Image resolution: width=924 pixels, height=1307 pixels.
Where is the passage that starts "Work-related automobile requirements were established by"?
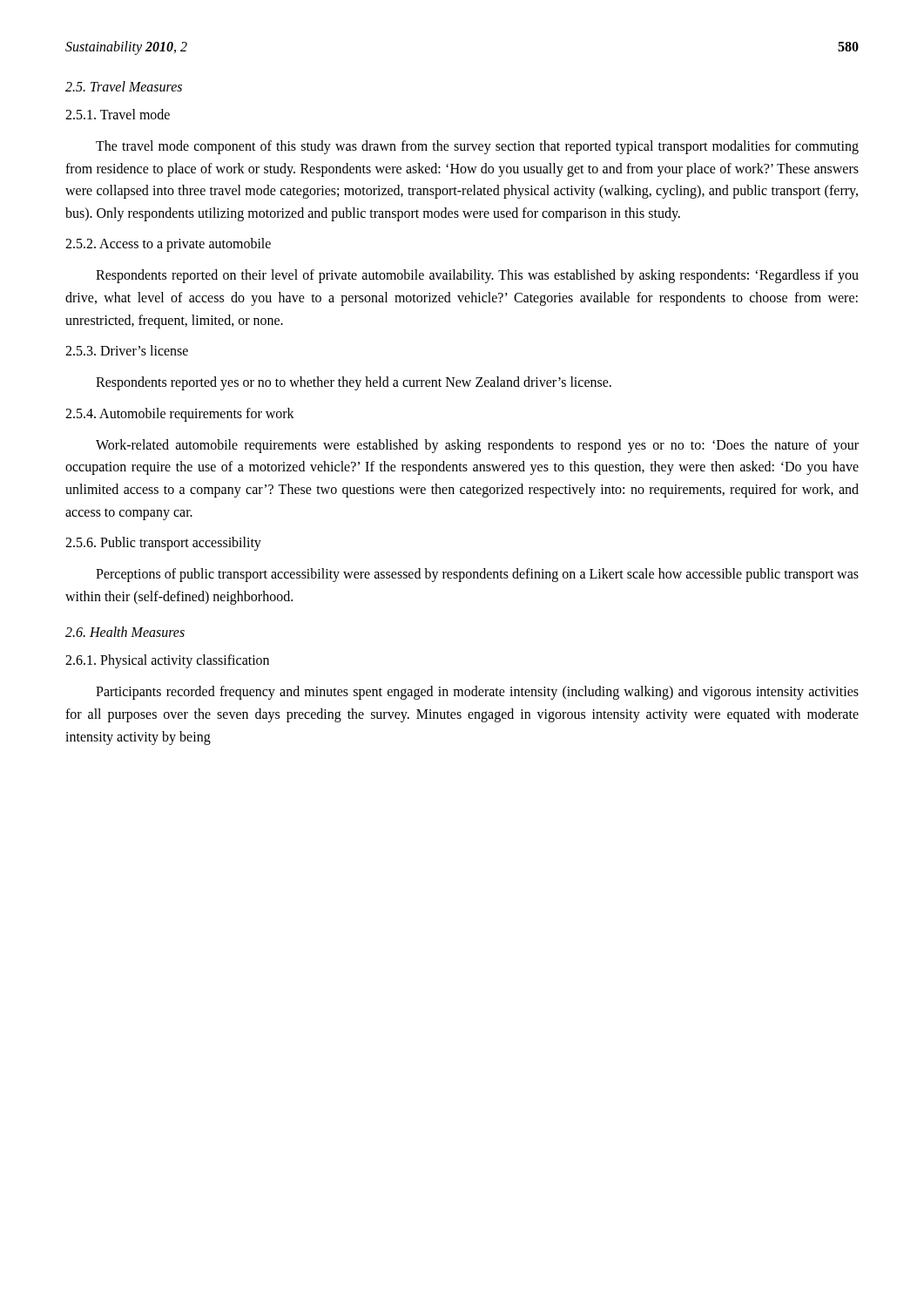click(462, 478)
